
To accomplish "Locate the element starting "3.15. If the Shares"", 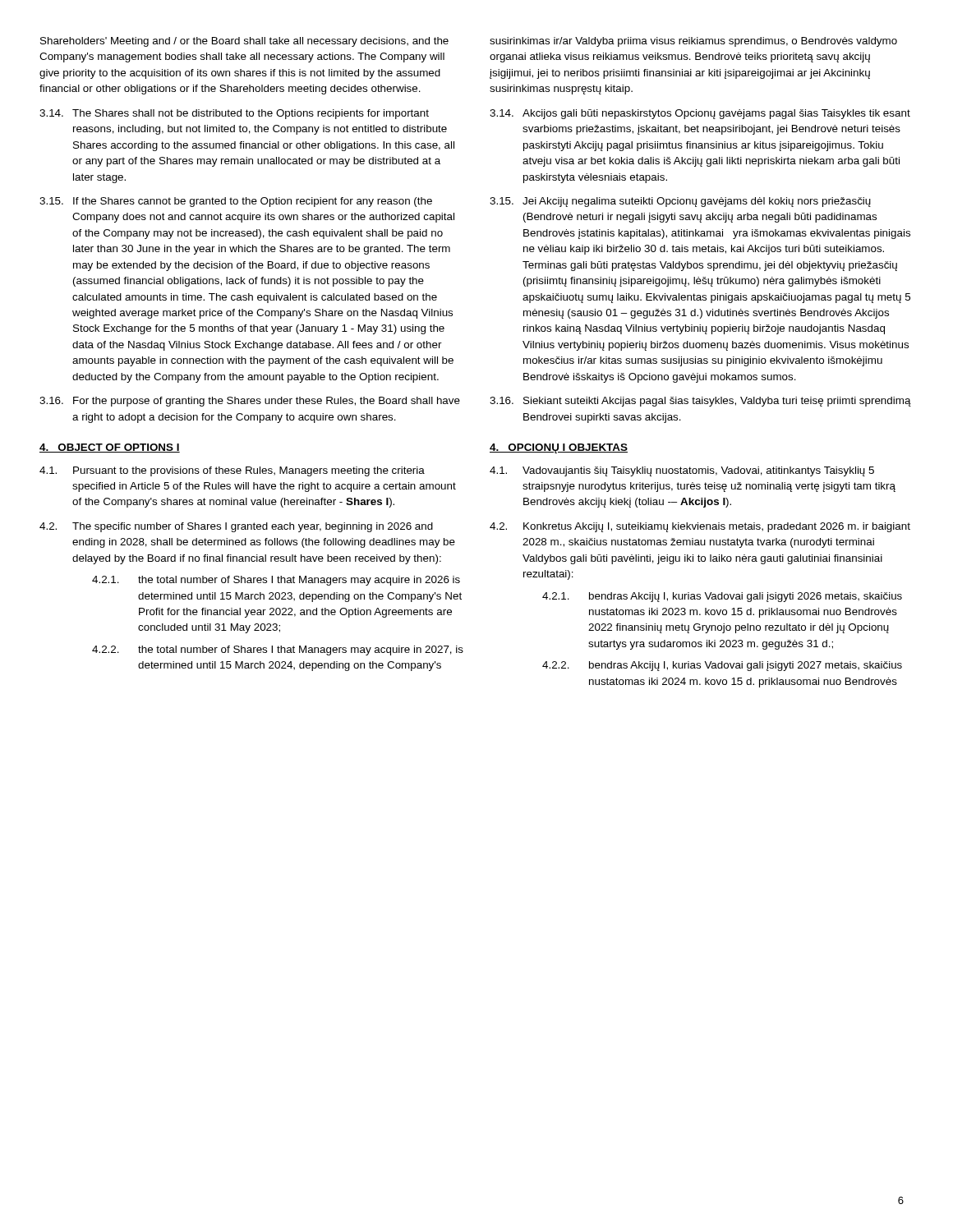I will tap(251, 289).
